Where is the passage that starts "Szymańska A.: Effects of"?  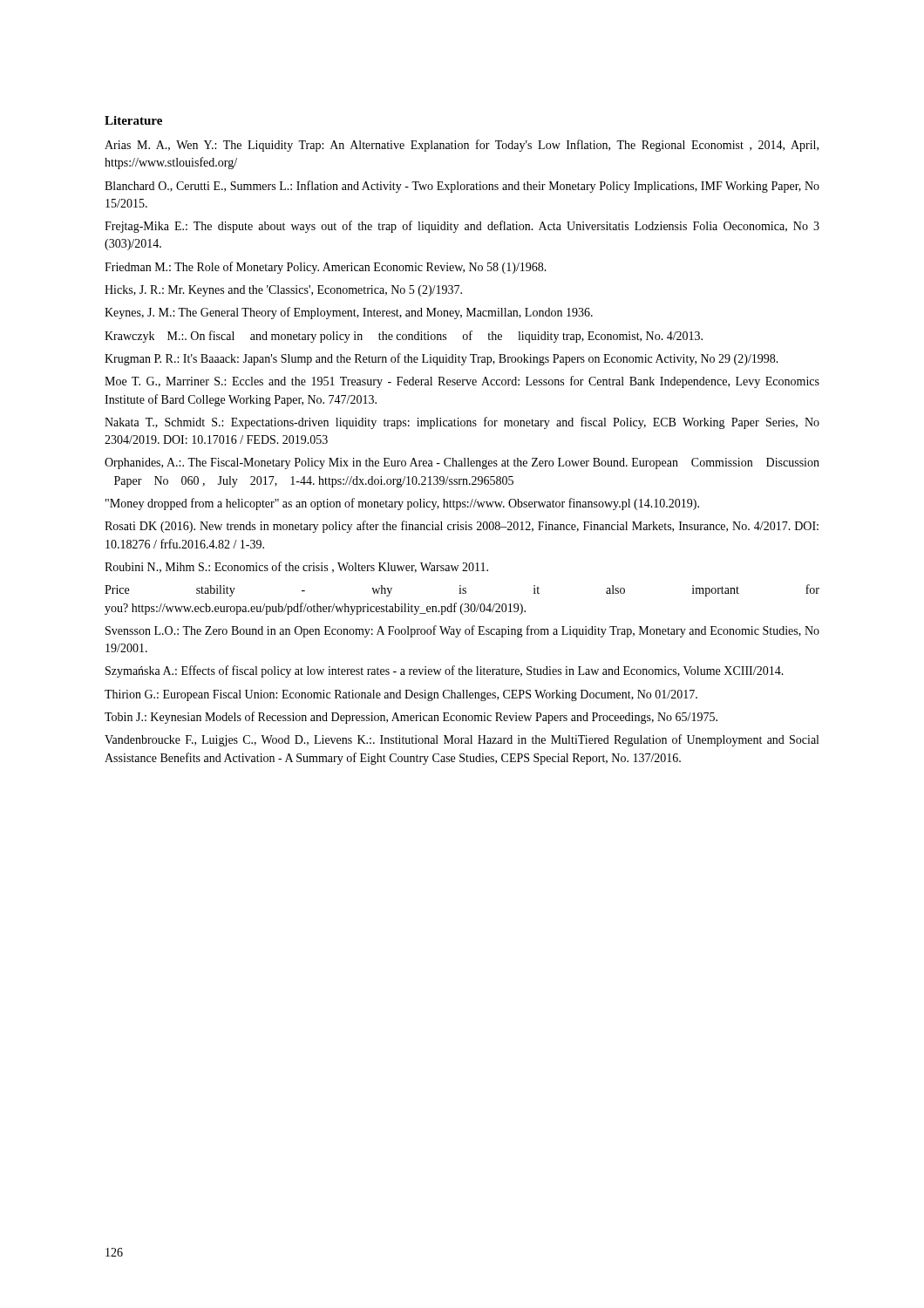click(444, 671)
